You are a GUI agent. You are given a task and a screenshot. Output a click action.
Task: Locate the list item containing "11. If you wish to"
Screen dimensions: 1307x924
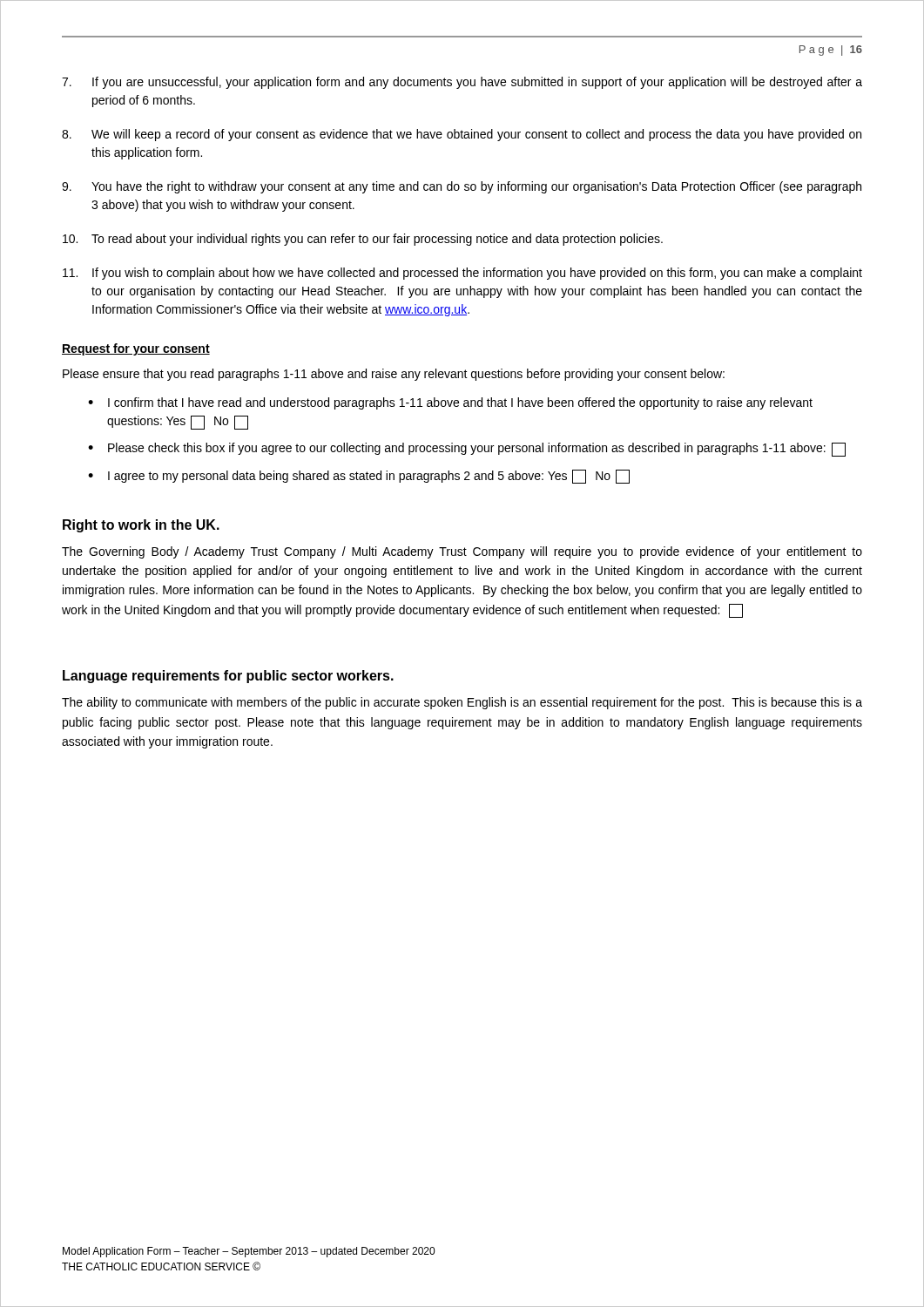pyautogui.click(x=462, y=291)
